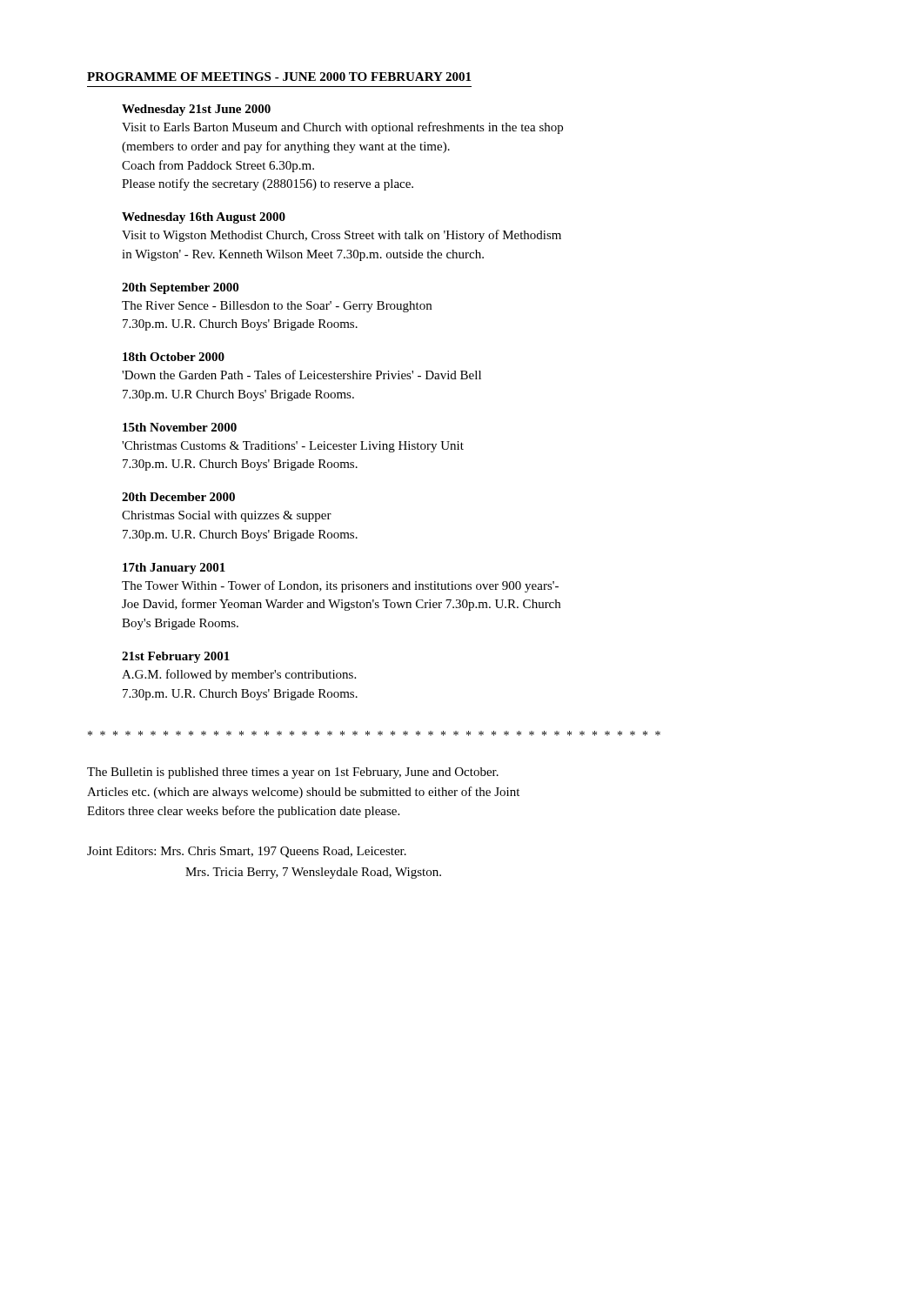
Task: Select the text block containing "A.G.M. followed by"
Action: point(240,683)
